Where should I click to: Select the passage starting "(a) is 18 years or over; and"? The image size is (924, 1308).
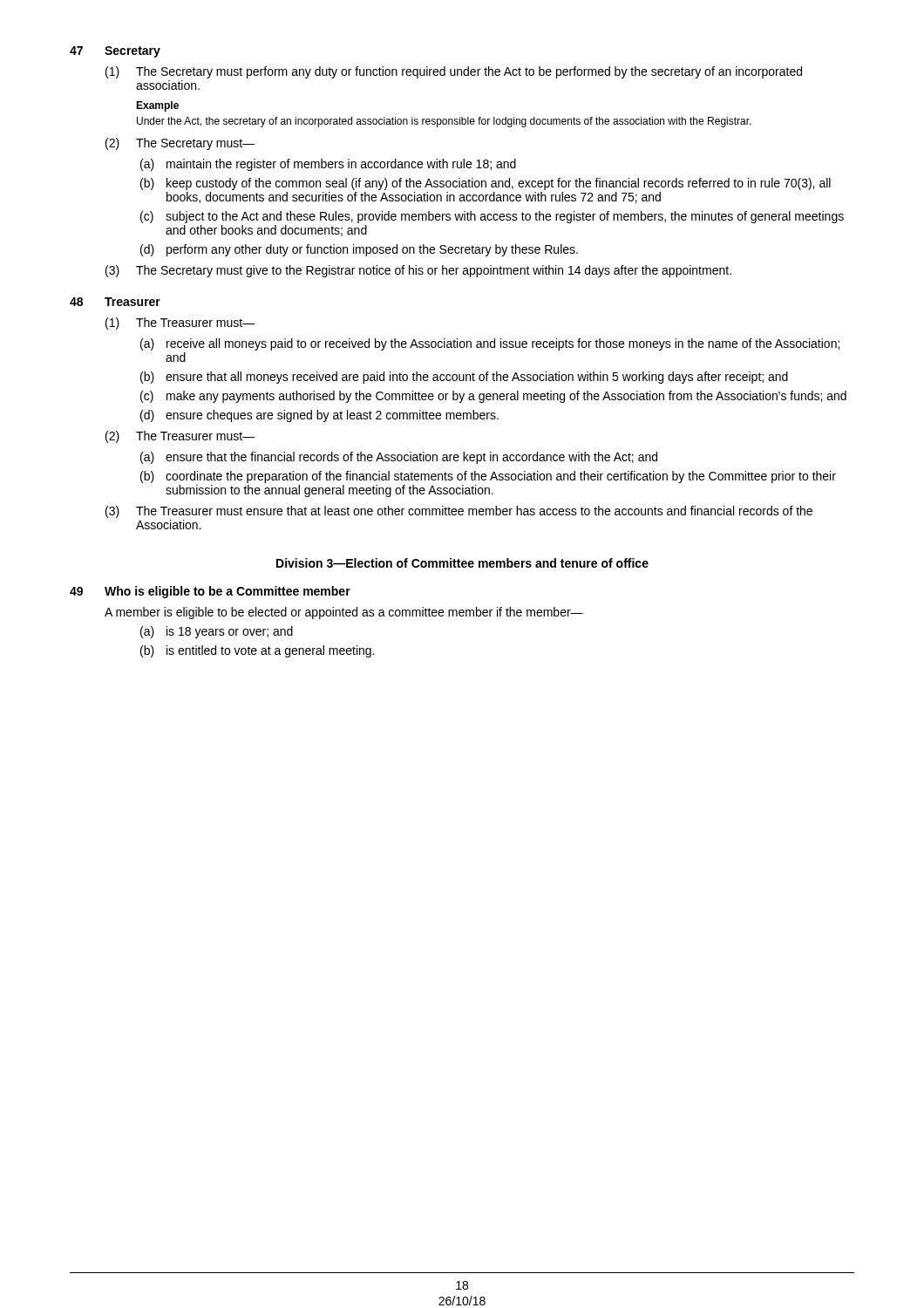click(x=217, y=632)
